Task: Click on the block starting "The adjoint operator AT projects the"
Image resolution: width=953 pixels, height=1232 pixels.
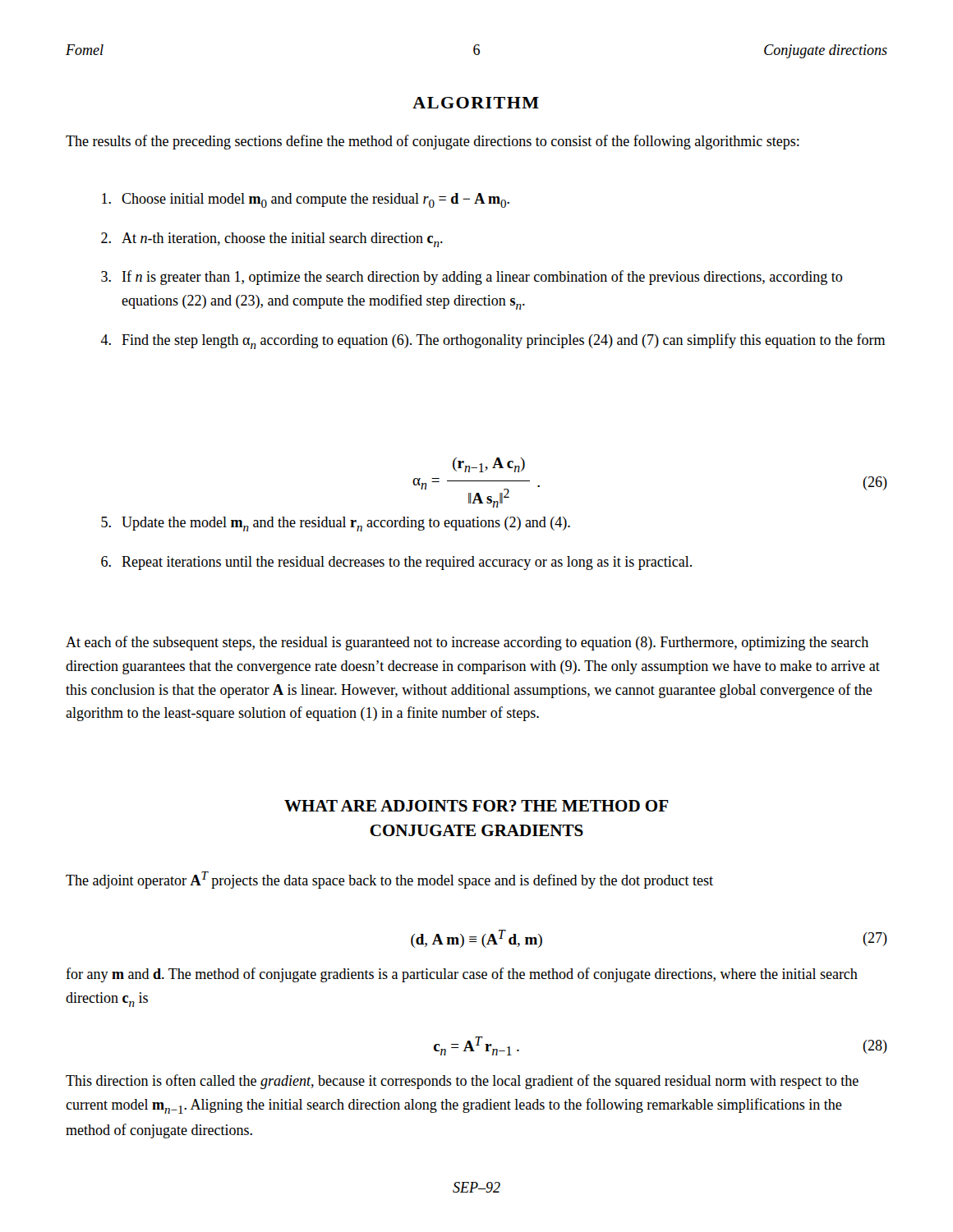Action: [389, 879]
